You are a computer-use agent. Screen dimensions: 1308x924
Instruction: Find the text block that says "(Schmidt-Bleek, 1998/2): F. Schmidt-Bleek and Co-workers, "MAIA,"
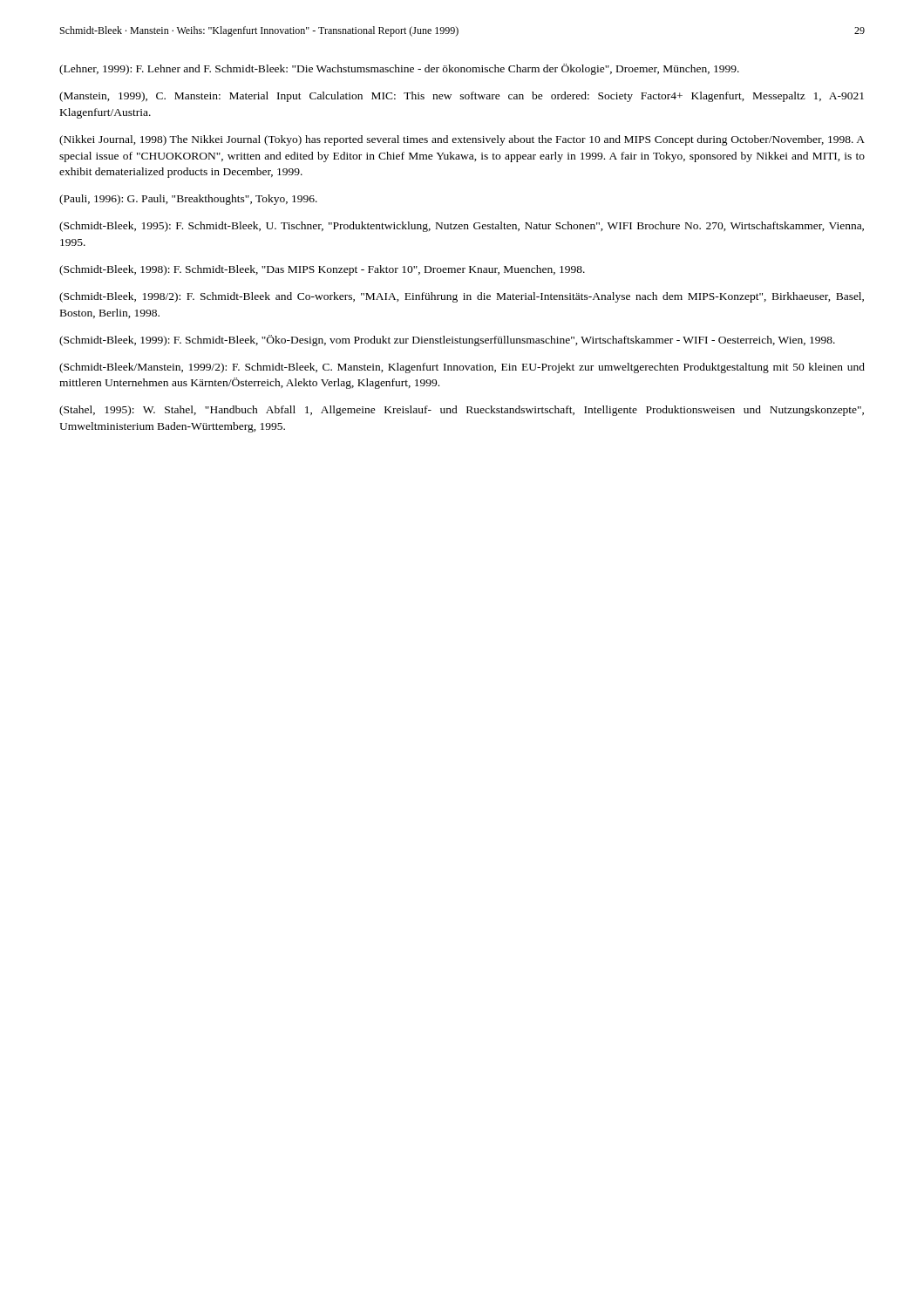tap(462, 304)
